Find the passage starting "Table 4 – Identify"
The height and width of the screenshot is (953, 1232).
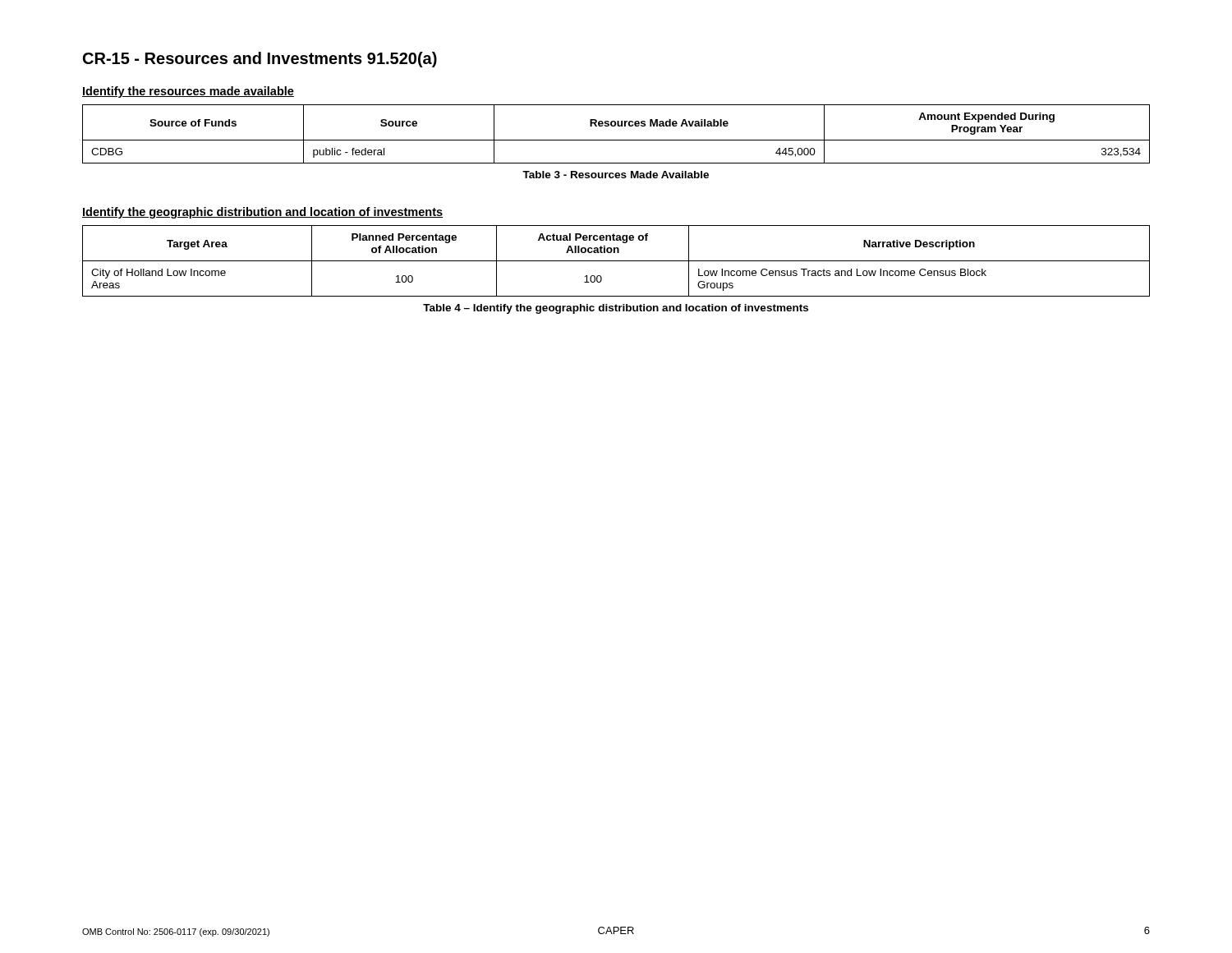tap(616, 308)
